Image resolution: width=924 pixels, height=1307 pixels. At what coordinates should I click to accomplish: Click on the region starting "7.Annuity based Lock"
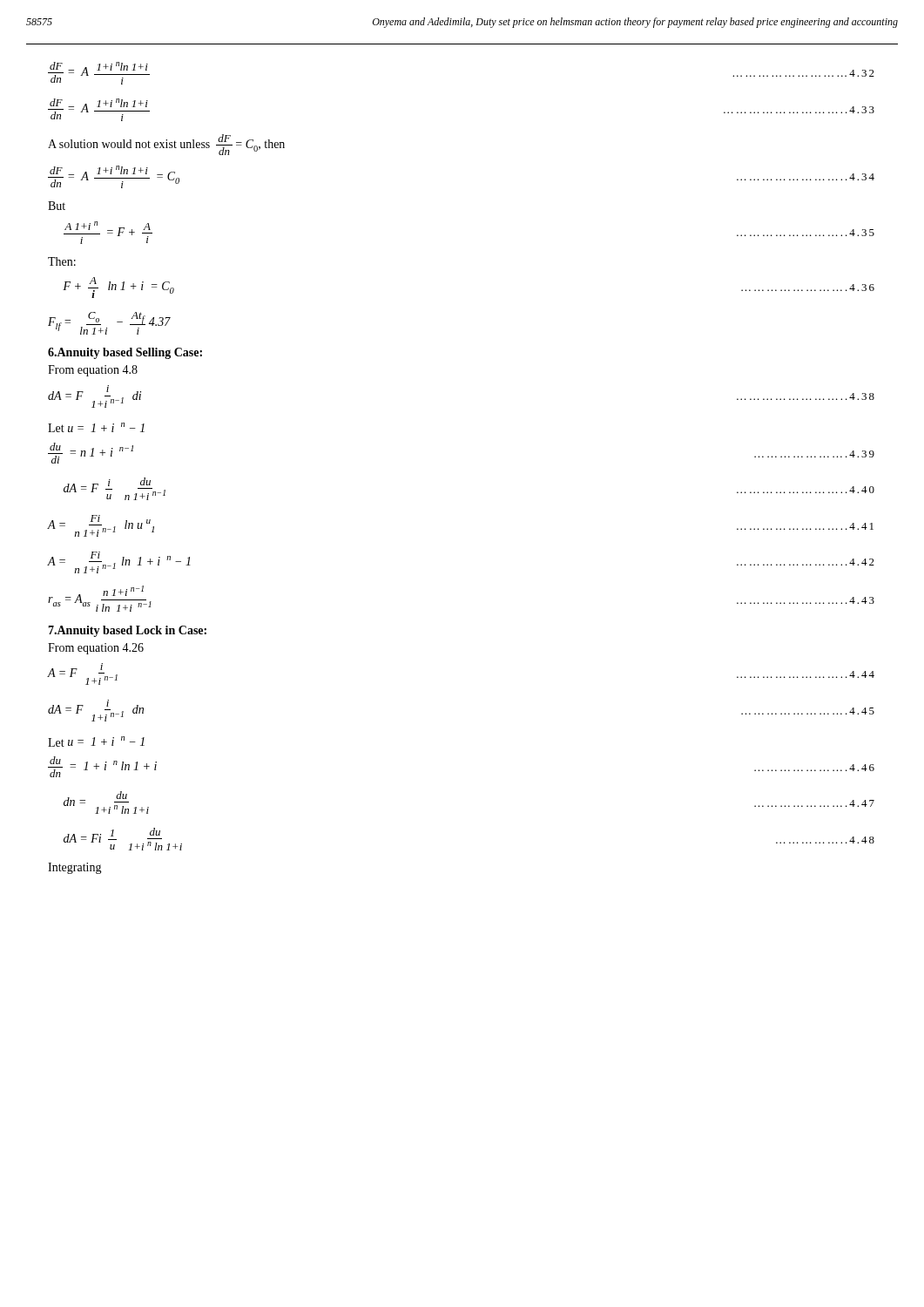click(x=128, y=630)
